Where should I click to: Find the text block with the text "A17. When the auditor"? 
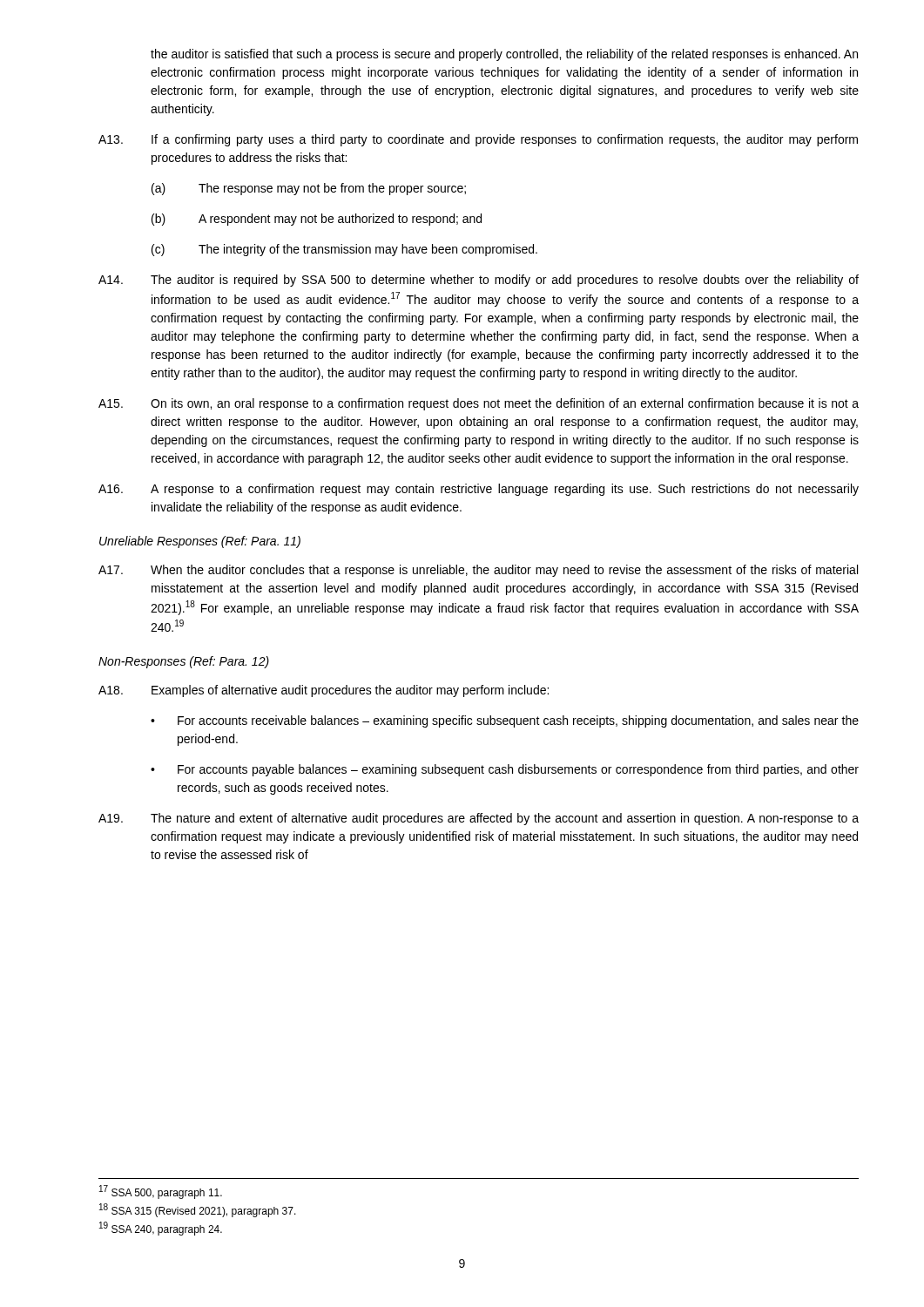479,599
